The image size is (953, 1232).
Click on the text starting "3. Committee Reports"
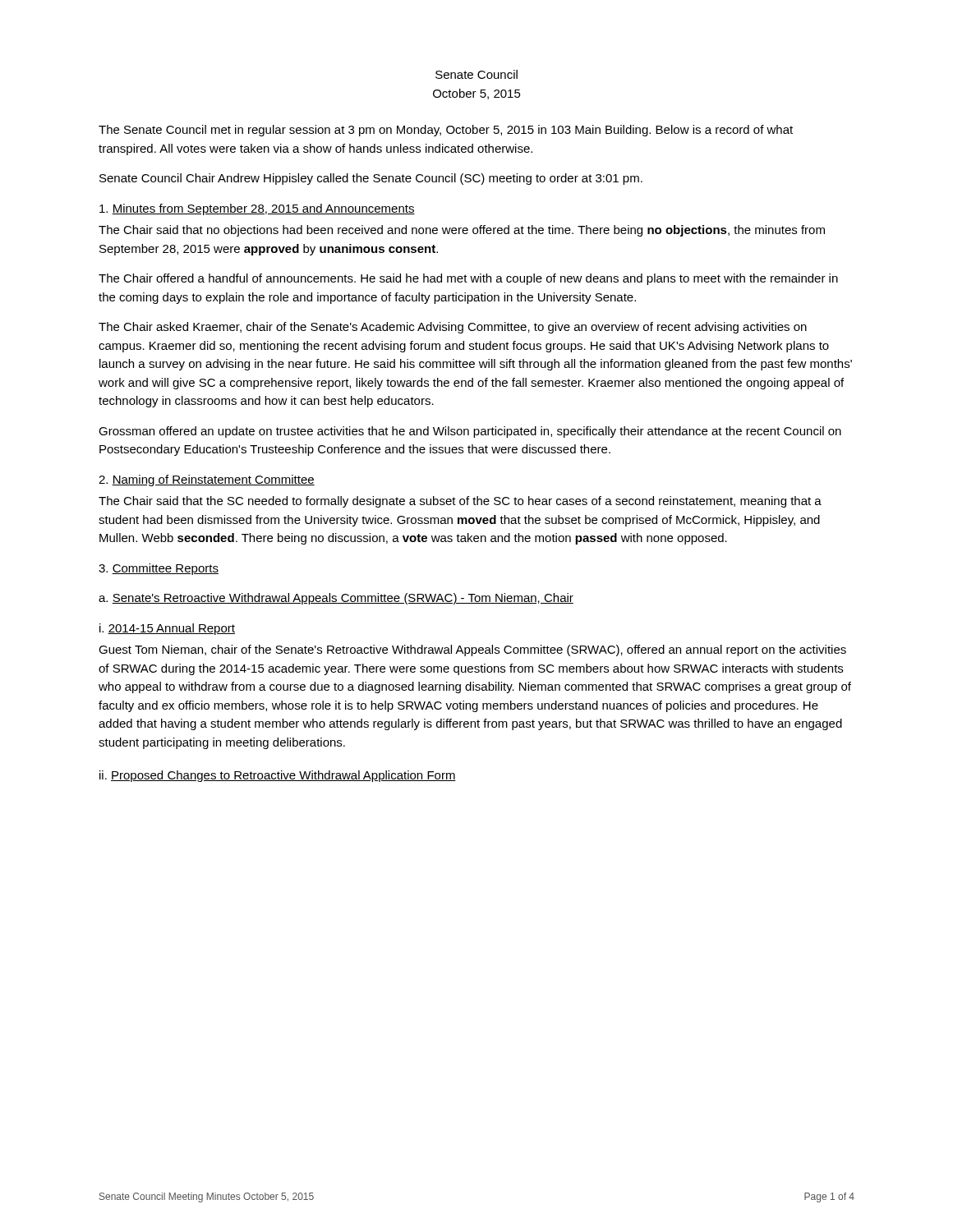coord(158,568)
